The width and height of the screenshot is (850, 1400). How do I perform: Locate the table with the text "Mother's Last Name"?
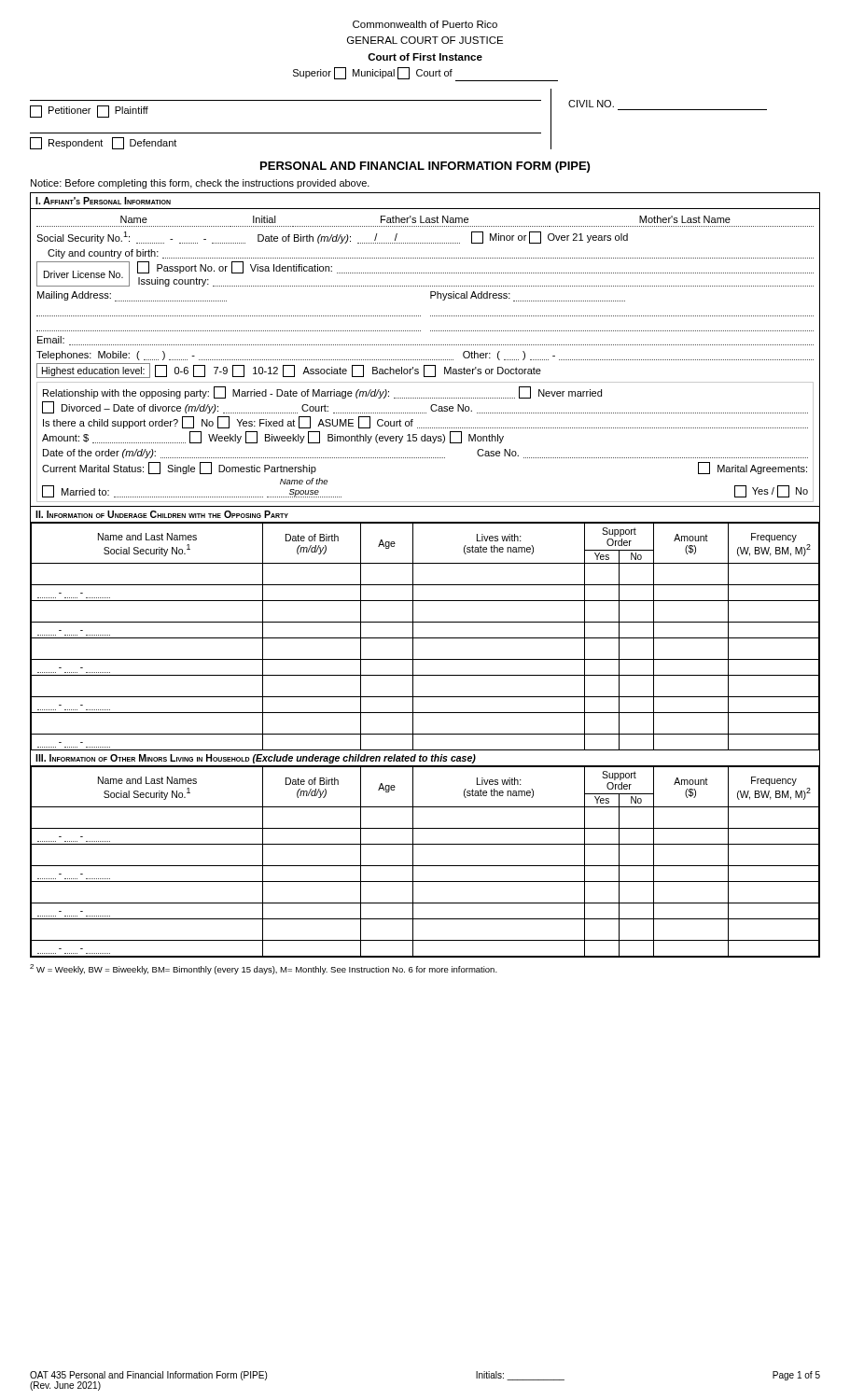[425, 220]
